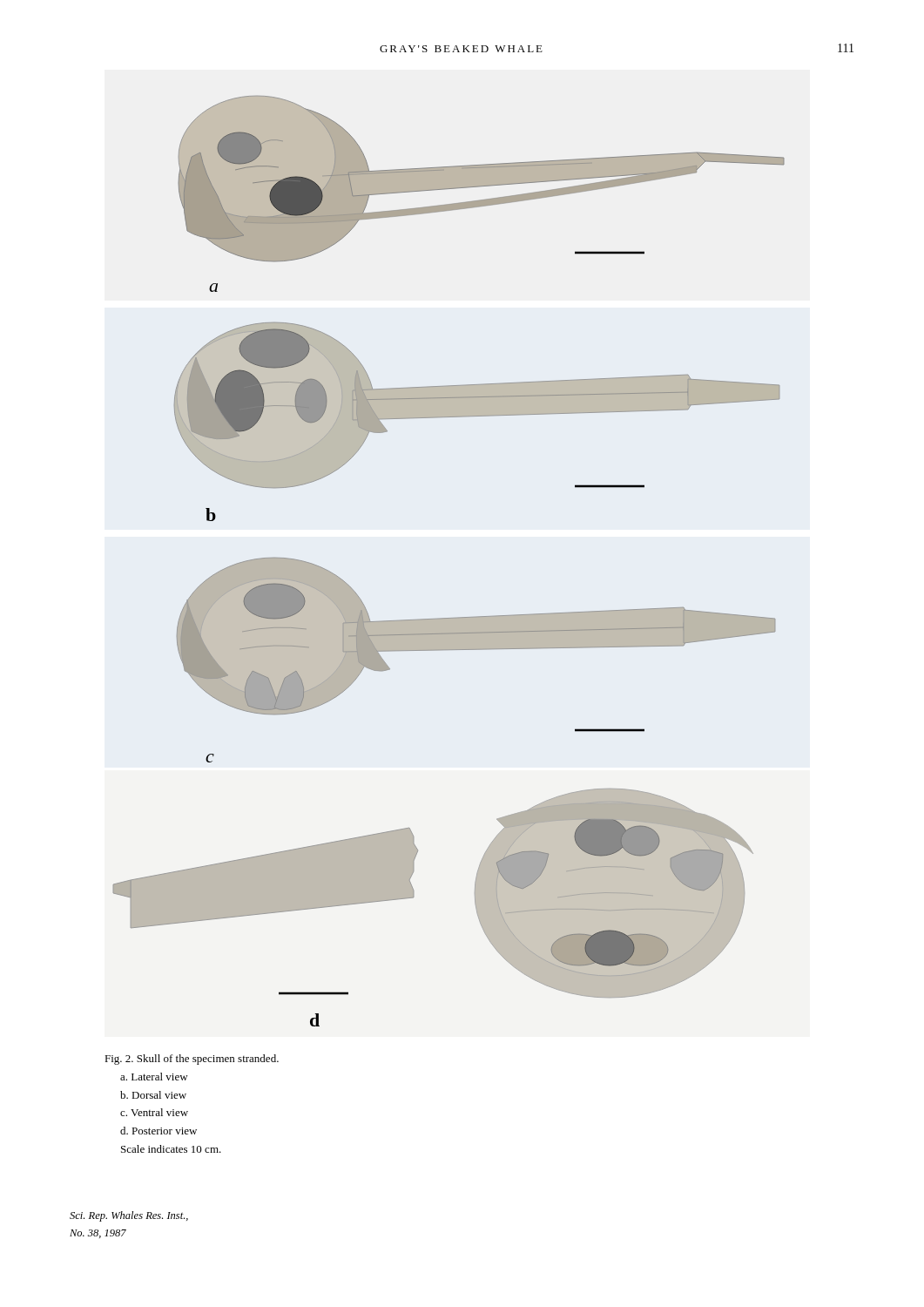The height and width of the screenshot is (1307, 924).
Task: Select the photo
Action: click(x=457, y=555)
